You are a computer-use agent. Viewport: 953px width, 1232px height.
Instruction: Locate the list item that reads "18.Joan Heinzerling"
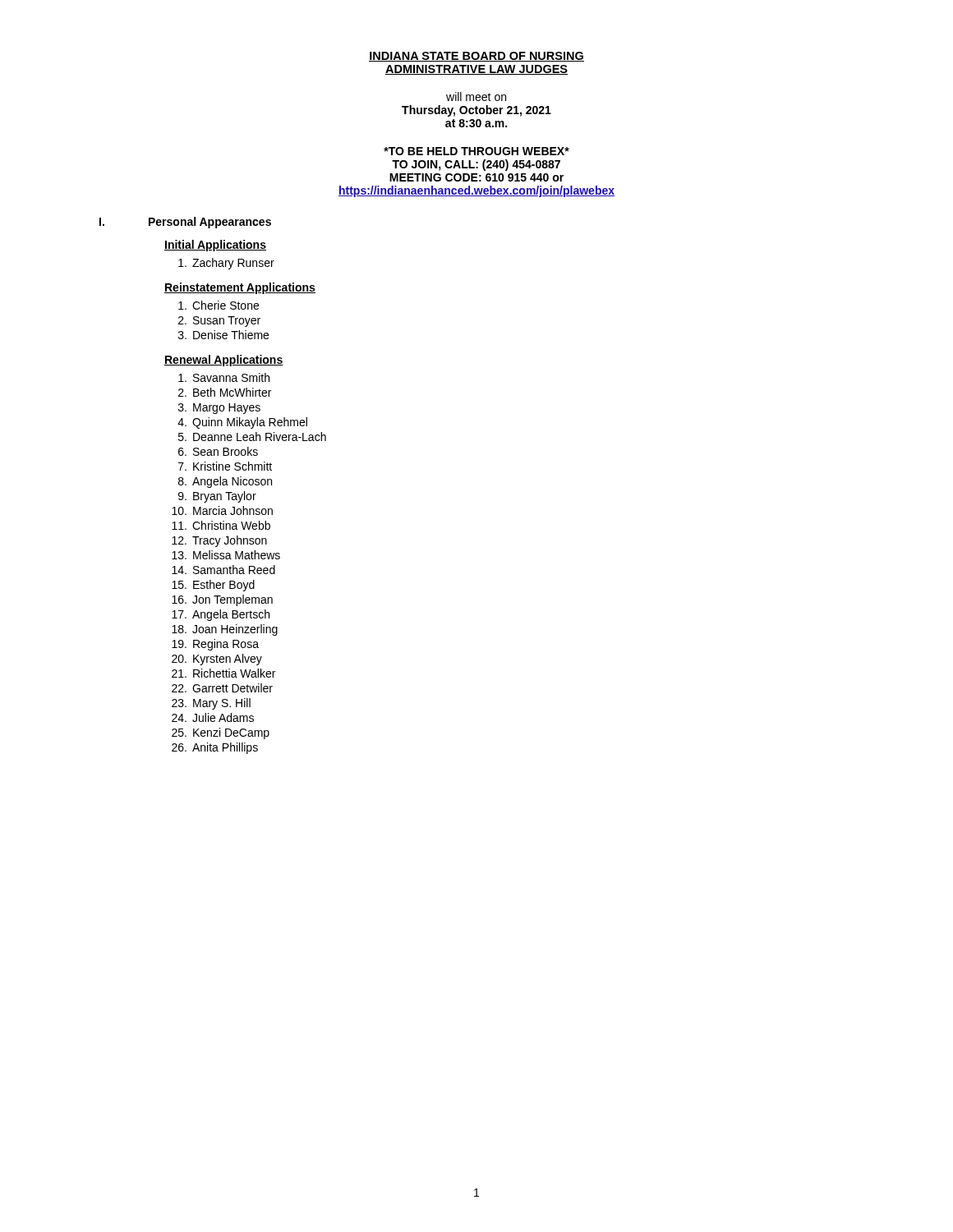click(221, 629)
